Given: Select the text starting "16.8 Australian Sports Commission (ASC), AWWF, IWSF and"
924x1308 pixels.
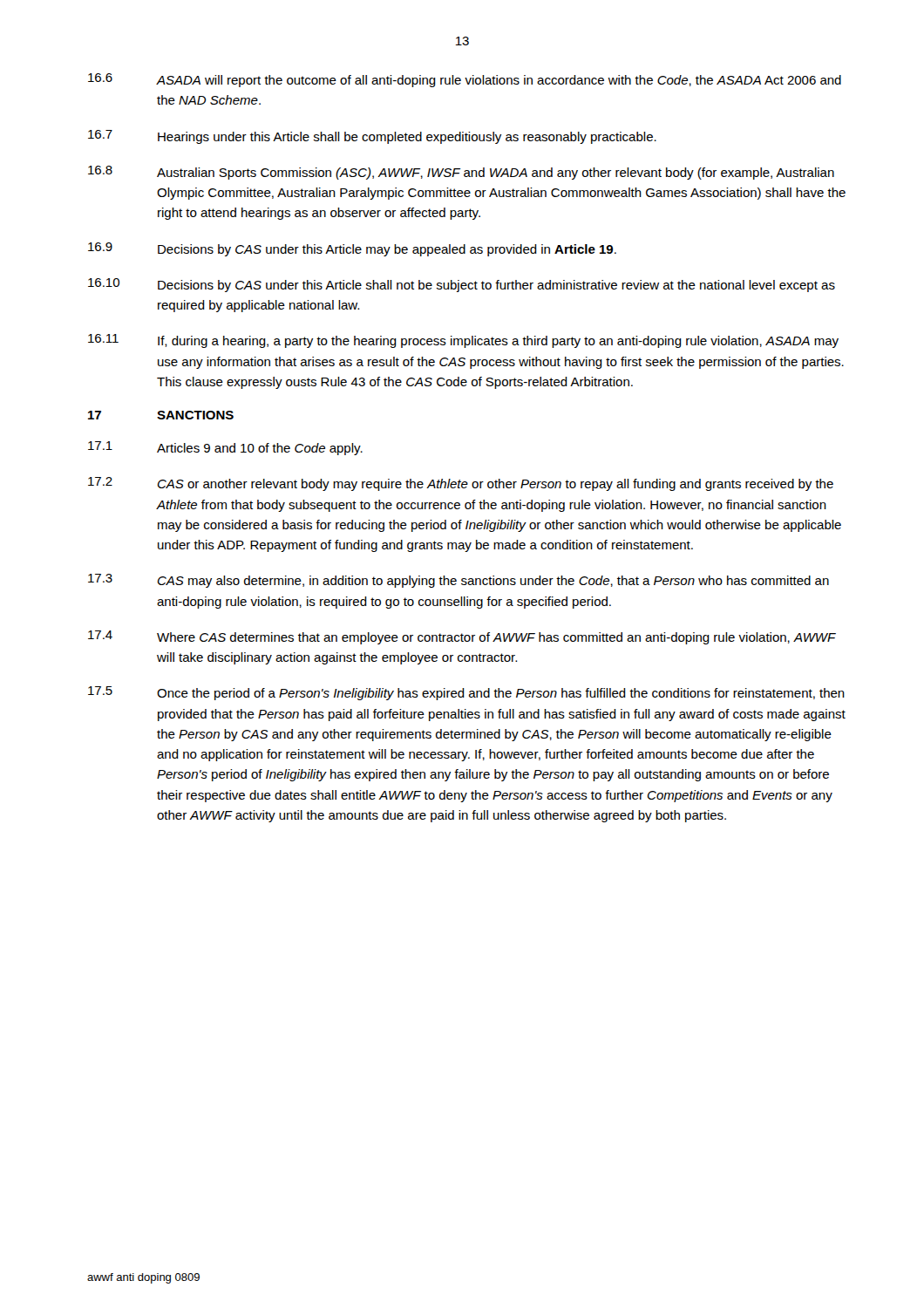Looking at the screenshot, I should [471, 192].
